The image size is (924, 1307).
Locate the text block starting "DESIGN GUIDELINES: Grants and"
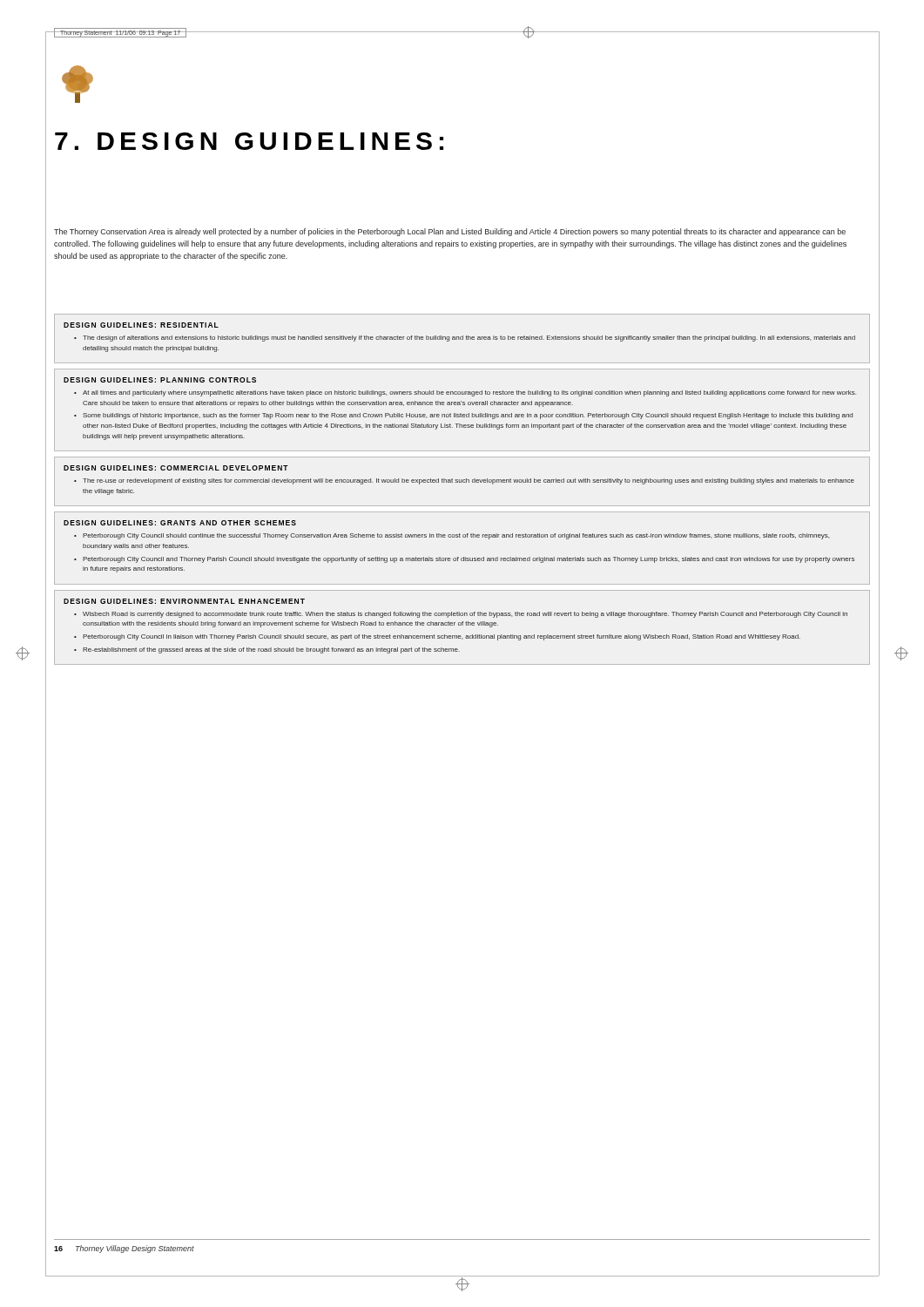coord(180,523)
